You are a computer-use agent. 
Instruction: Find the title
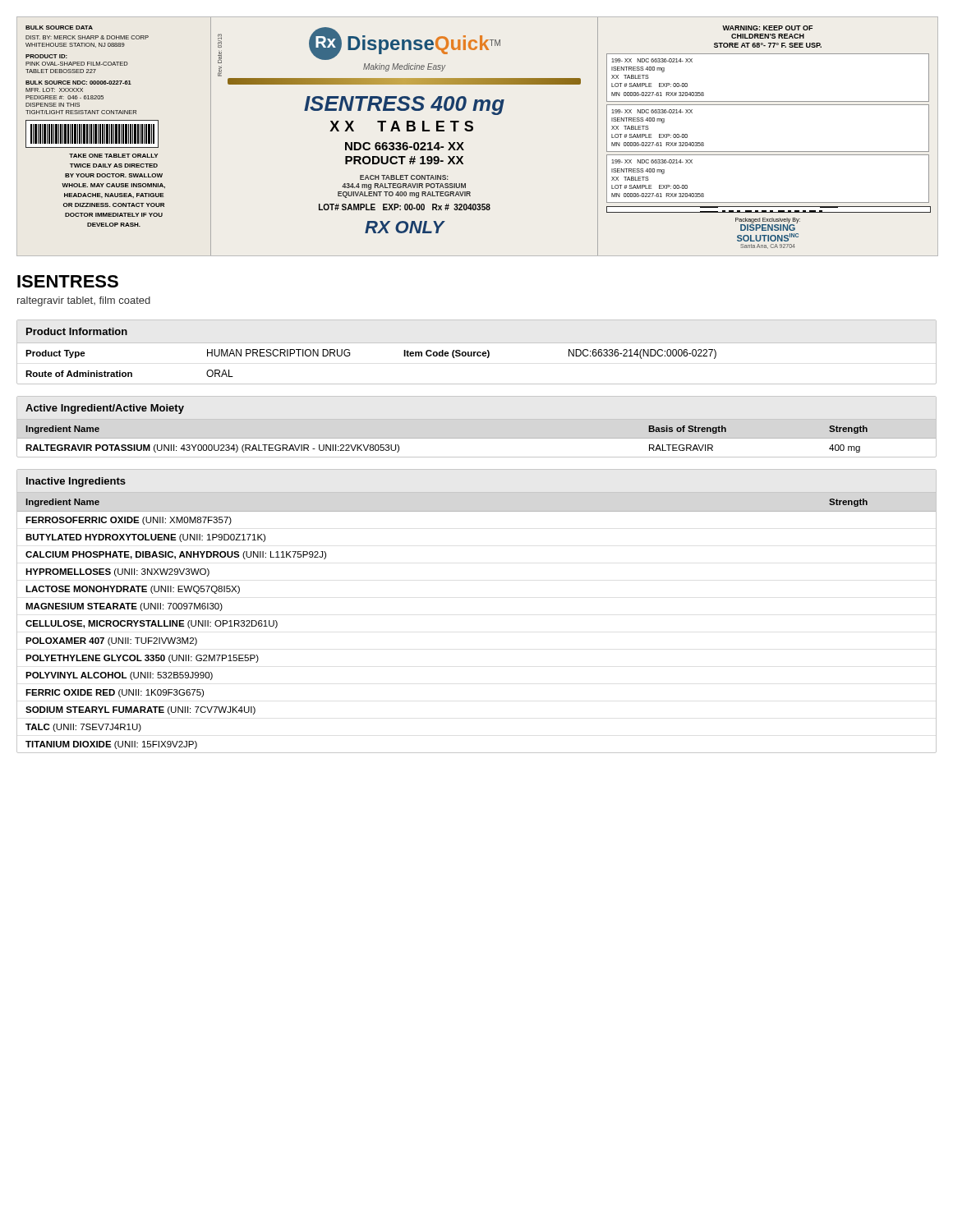[x=68, y=281]
